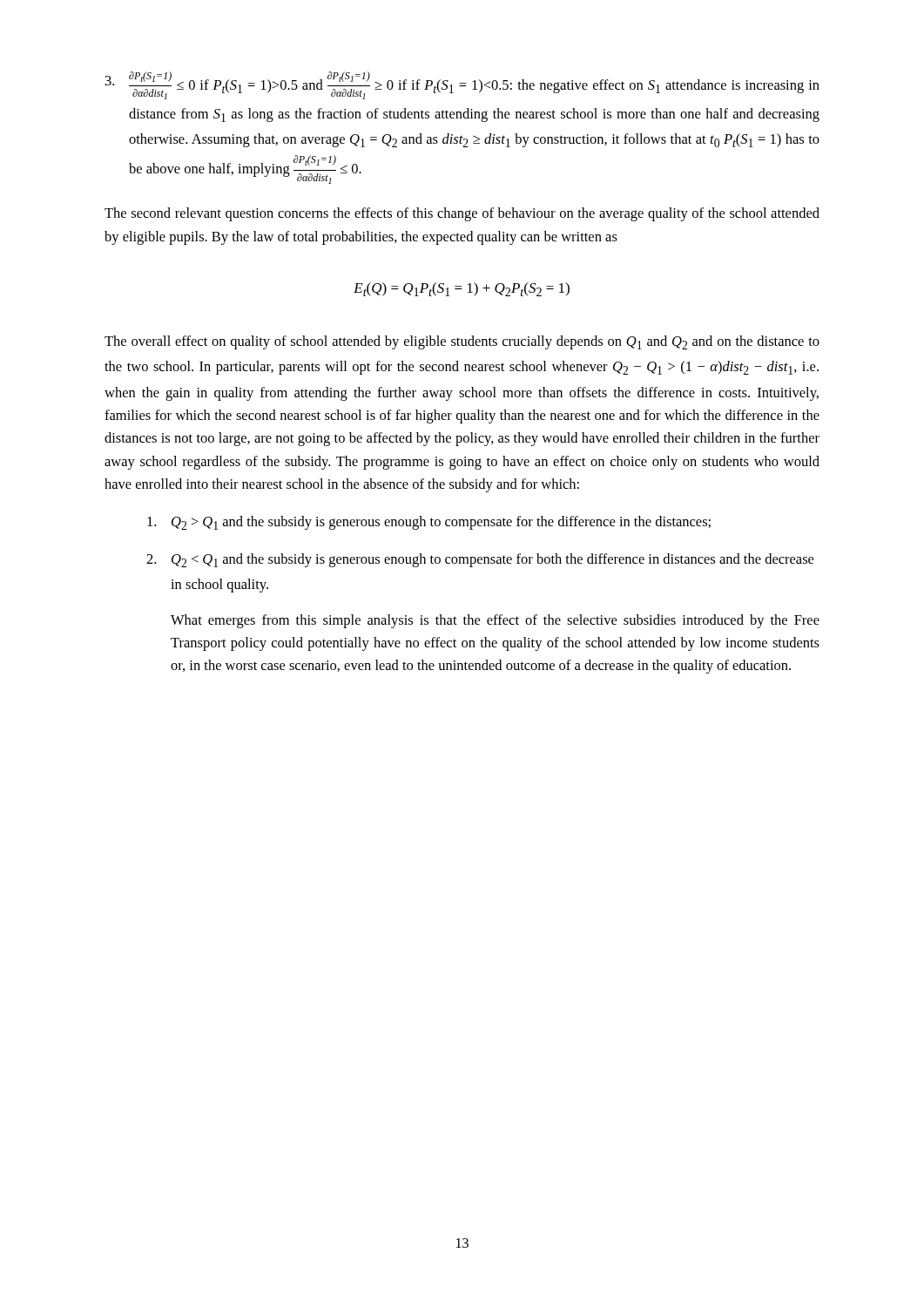Locate the element starting "Q2 > Q1 and the subsidy is"
Screen dimensions: 1307x924
tap(483, 523)
